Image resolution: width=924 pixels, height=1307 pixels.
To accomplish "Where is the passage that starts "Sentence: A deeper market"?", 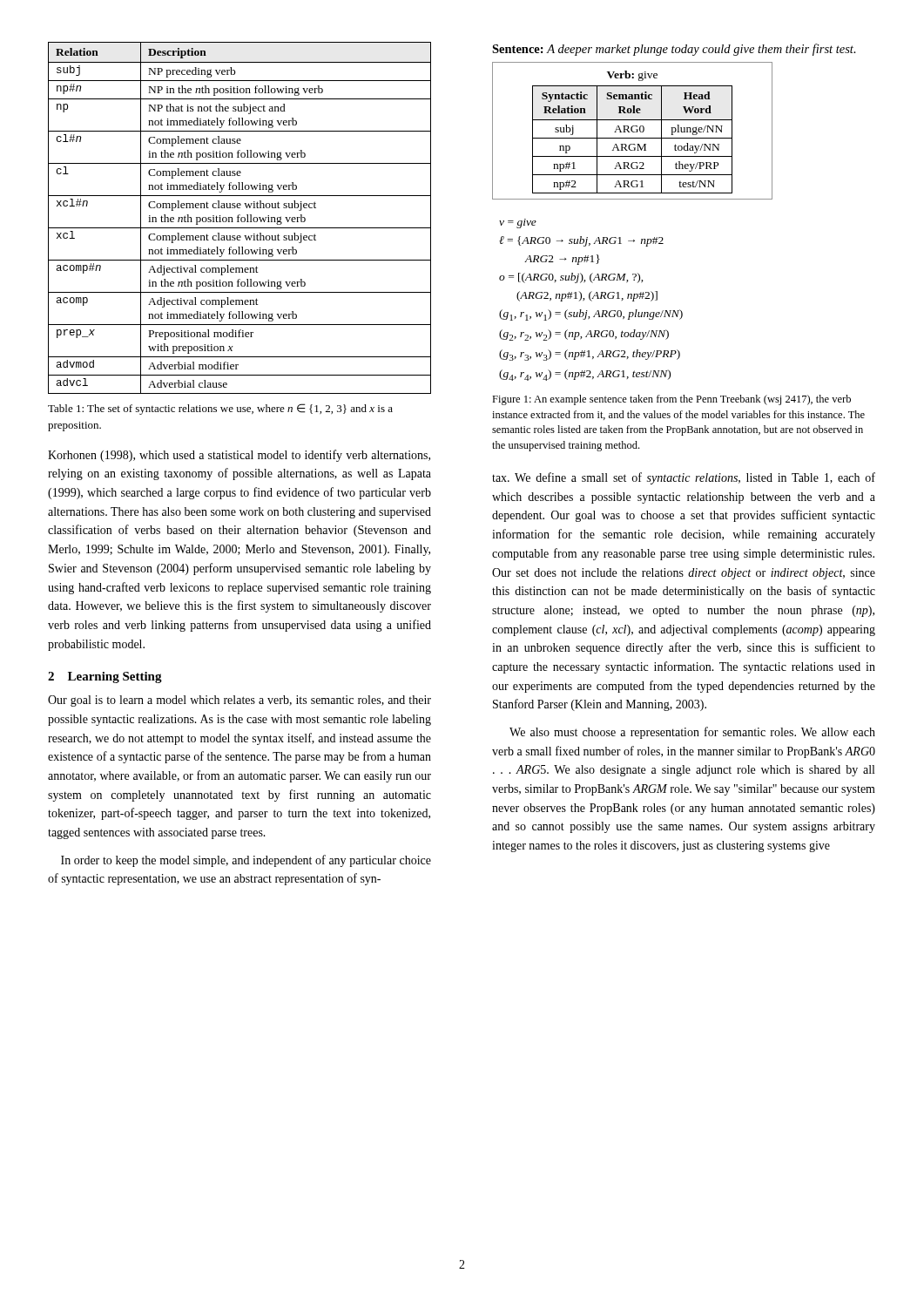I will (674, 49).
